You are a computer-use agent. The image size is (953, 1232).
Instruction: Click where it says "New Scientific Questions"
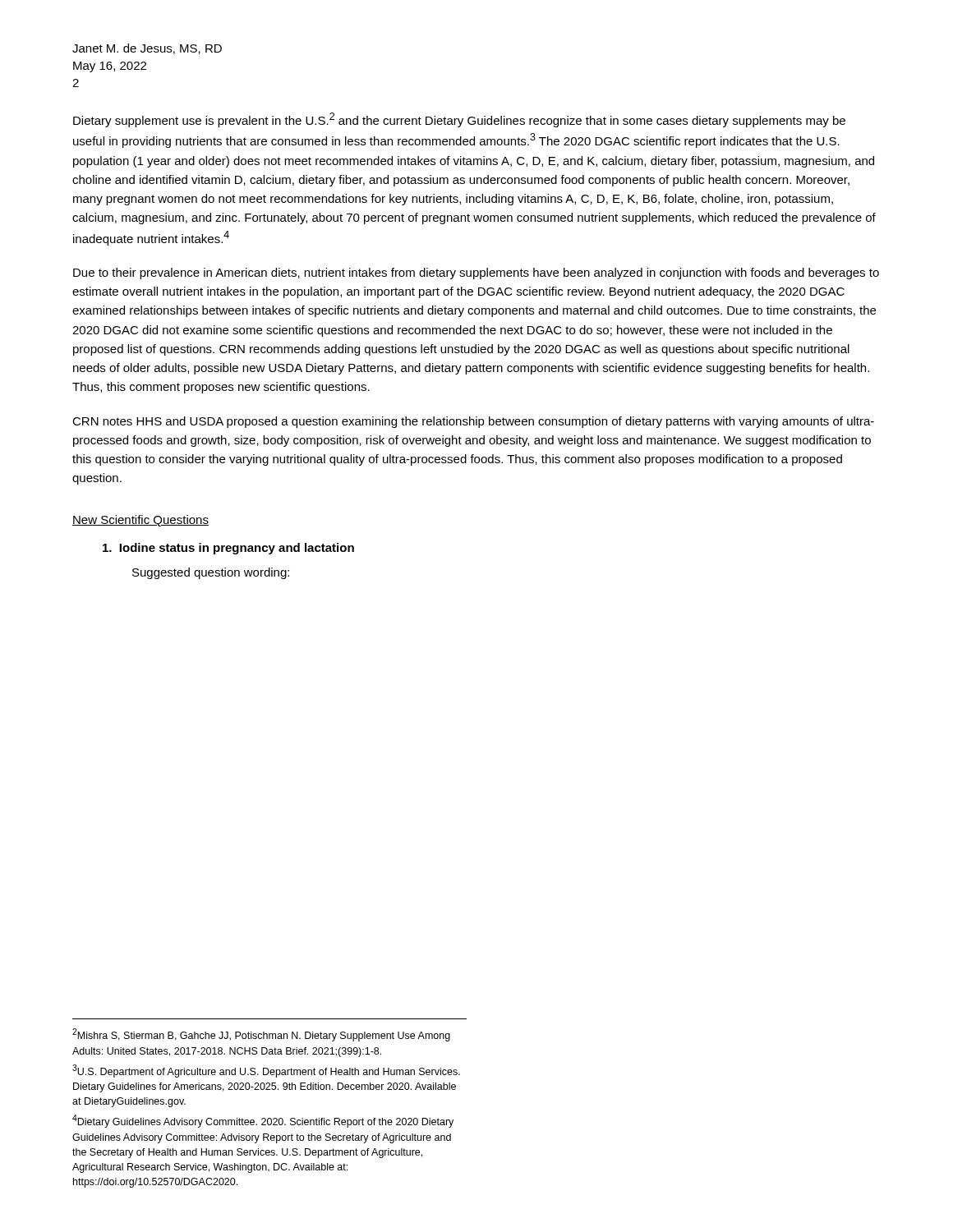[140, 519]
